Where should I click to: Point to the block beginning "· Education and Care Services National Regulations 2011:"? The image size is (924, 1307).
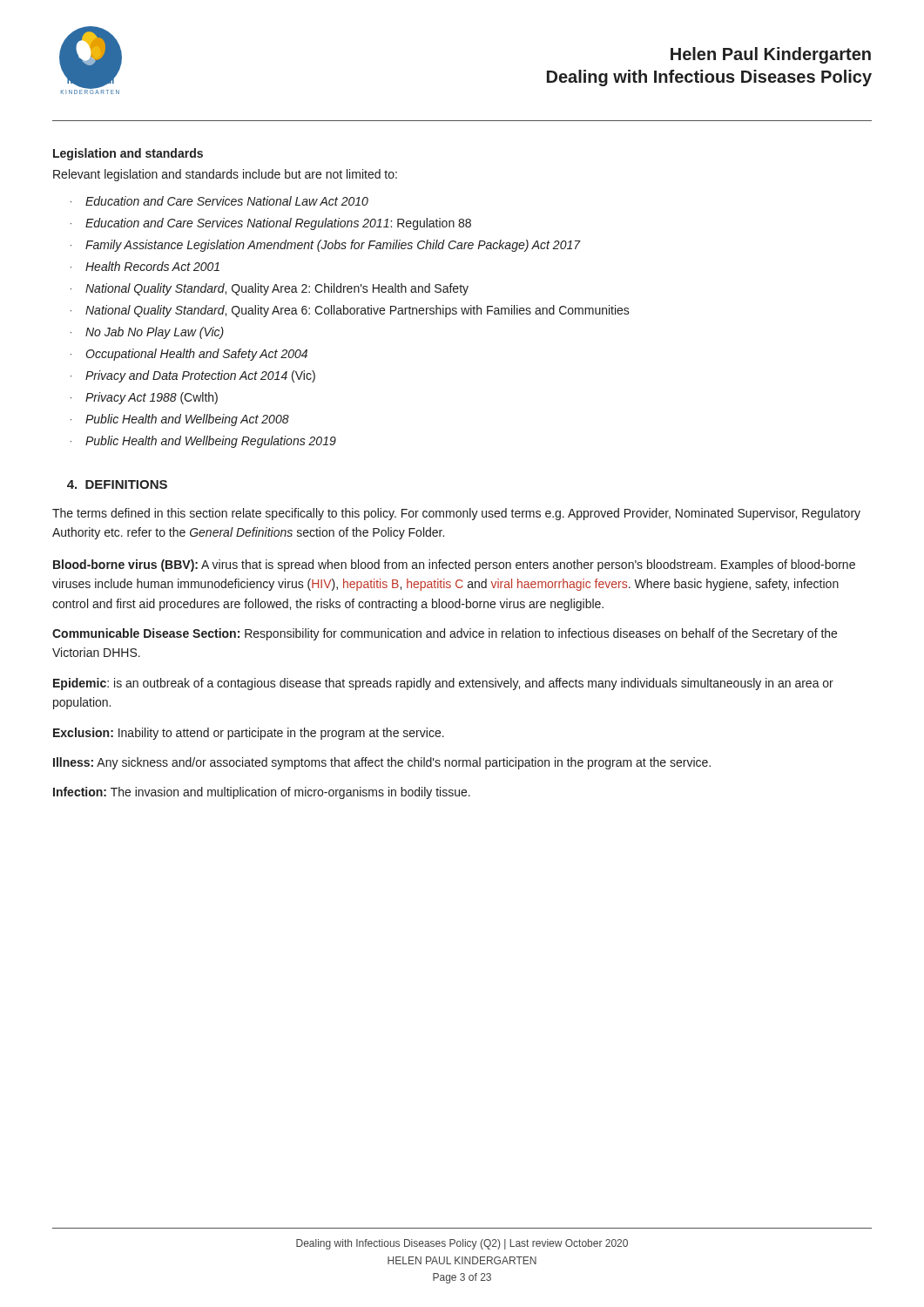(471, 223)
